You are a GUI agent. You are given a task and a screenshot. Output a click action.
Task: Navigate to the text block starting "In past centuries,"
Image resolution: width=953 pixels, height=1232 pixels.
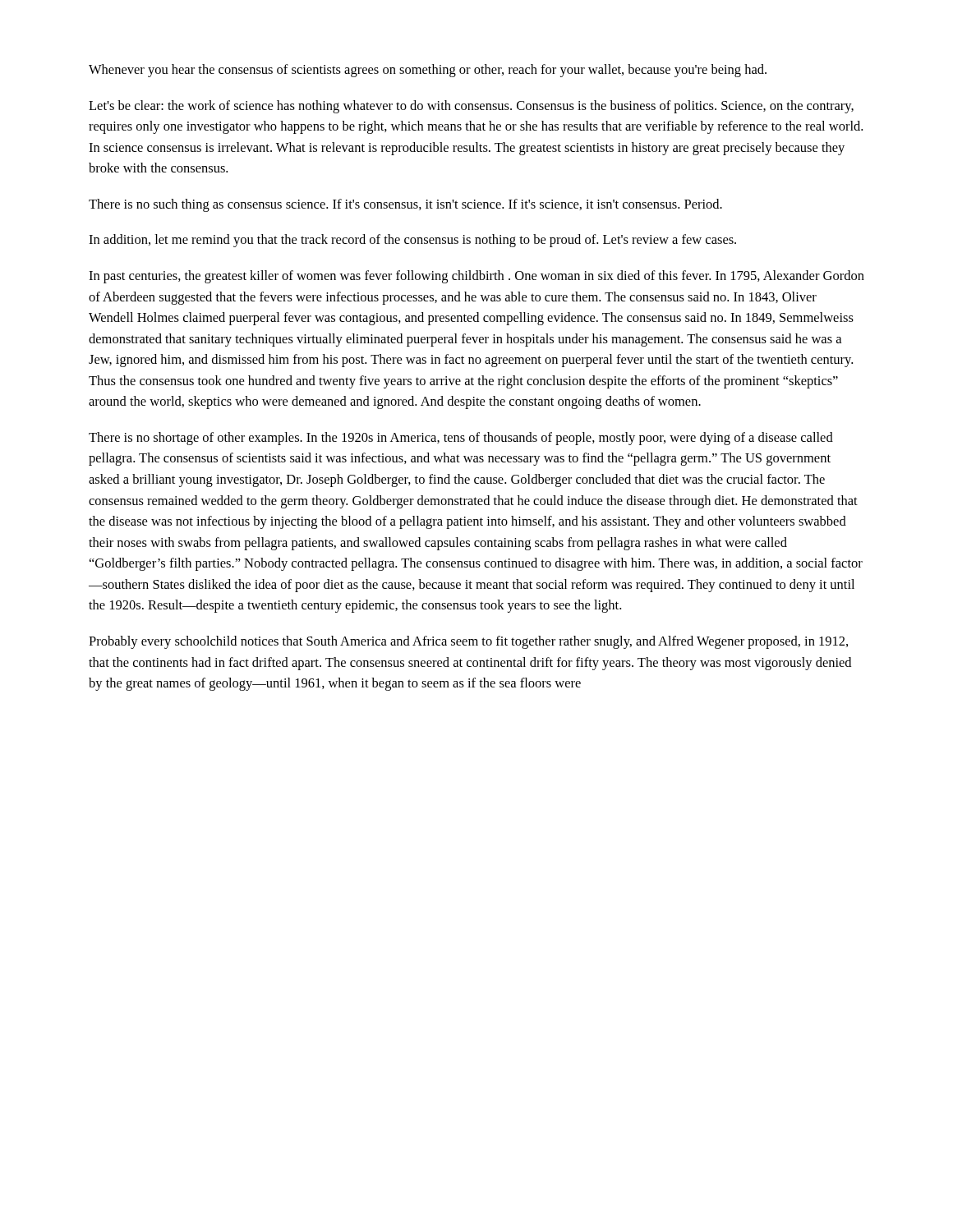(x=476, y=338)
